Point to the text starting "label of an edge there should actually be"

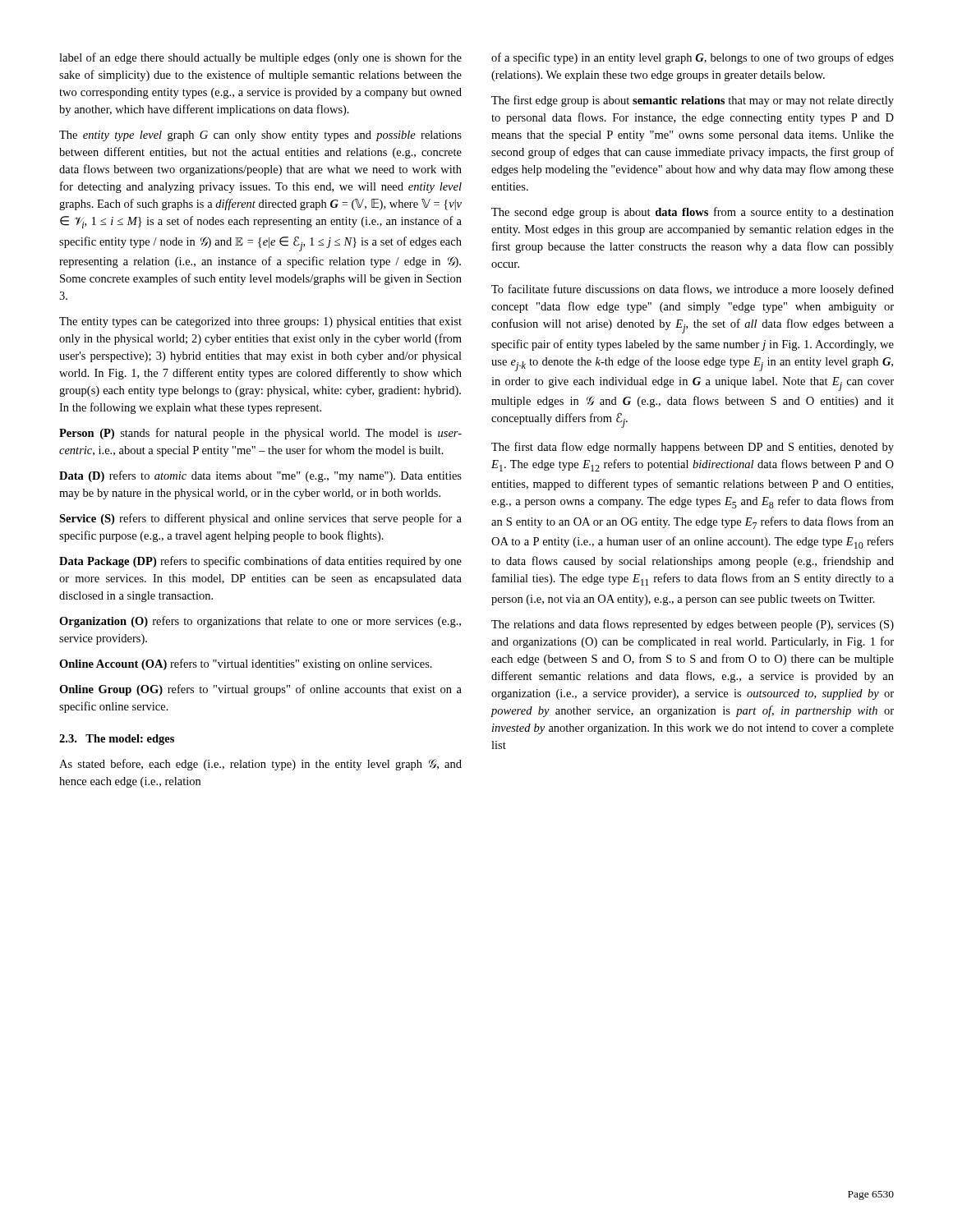point(260,84)
